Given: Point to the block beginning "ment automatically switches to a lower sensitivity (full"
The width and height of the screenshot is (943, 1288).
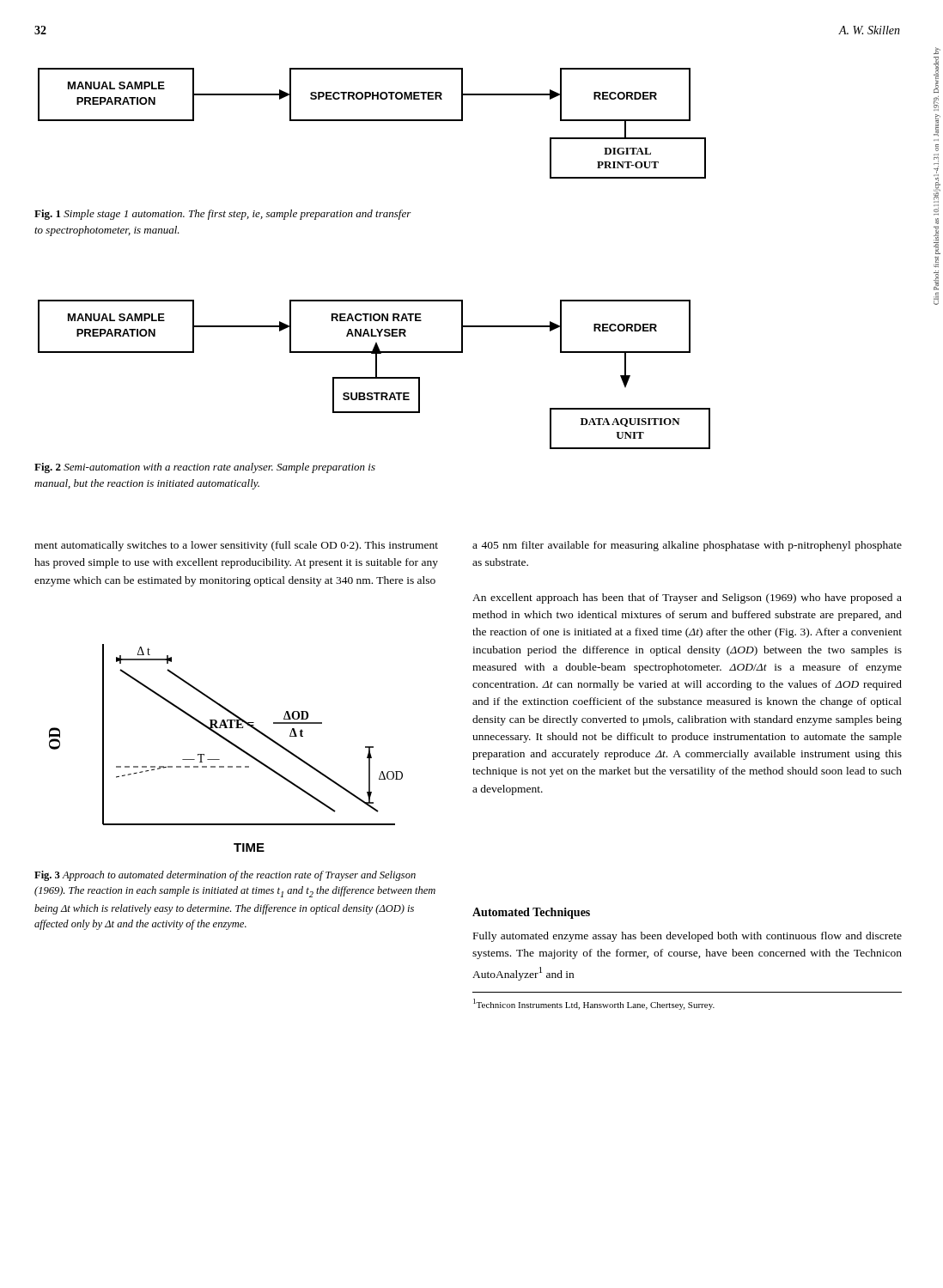Looking at the screenshot, I should tap(236, 562).
